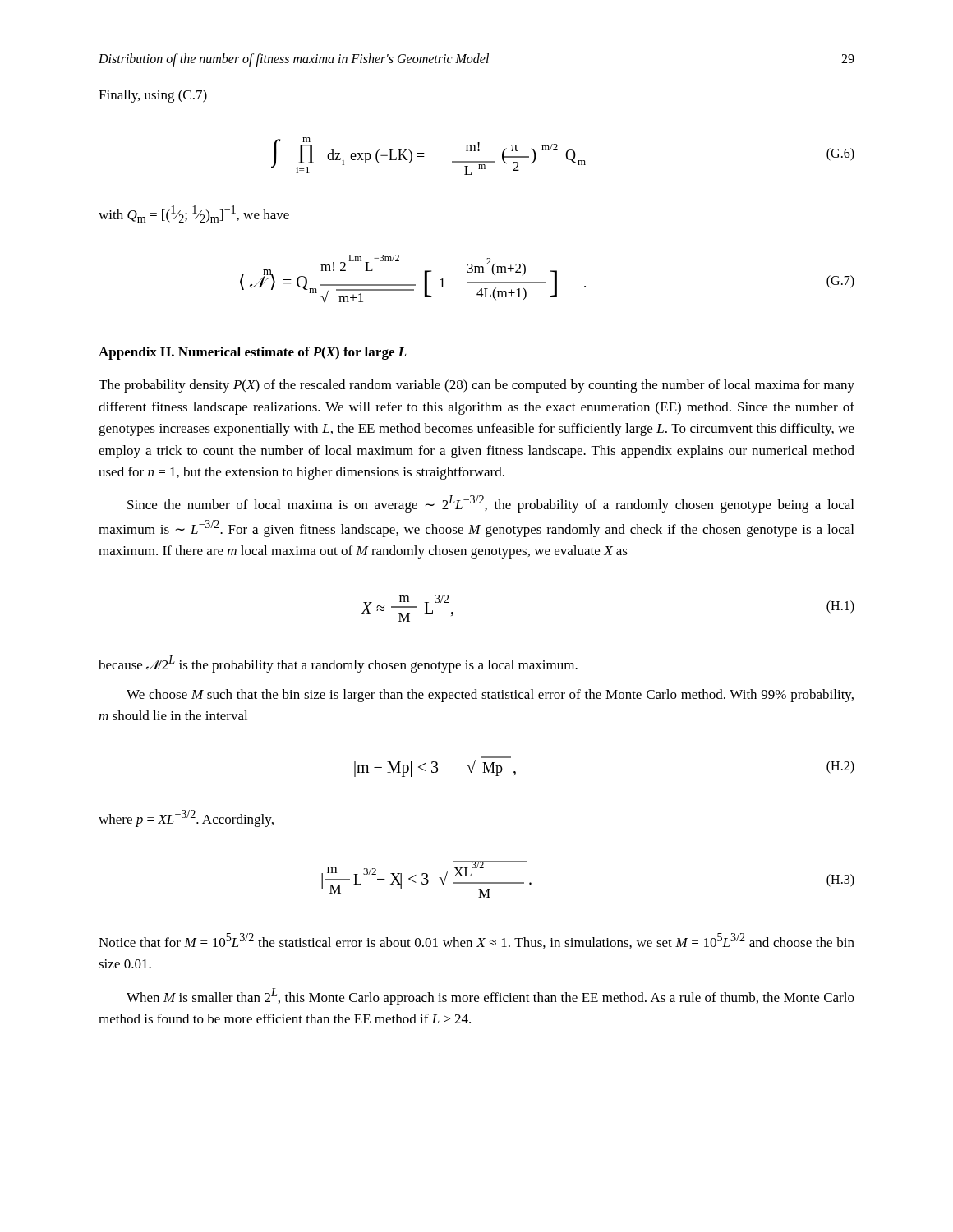Find the block on this page that starts "Since the number of local maxima"

pos(476,526)
